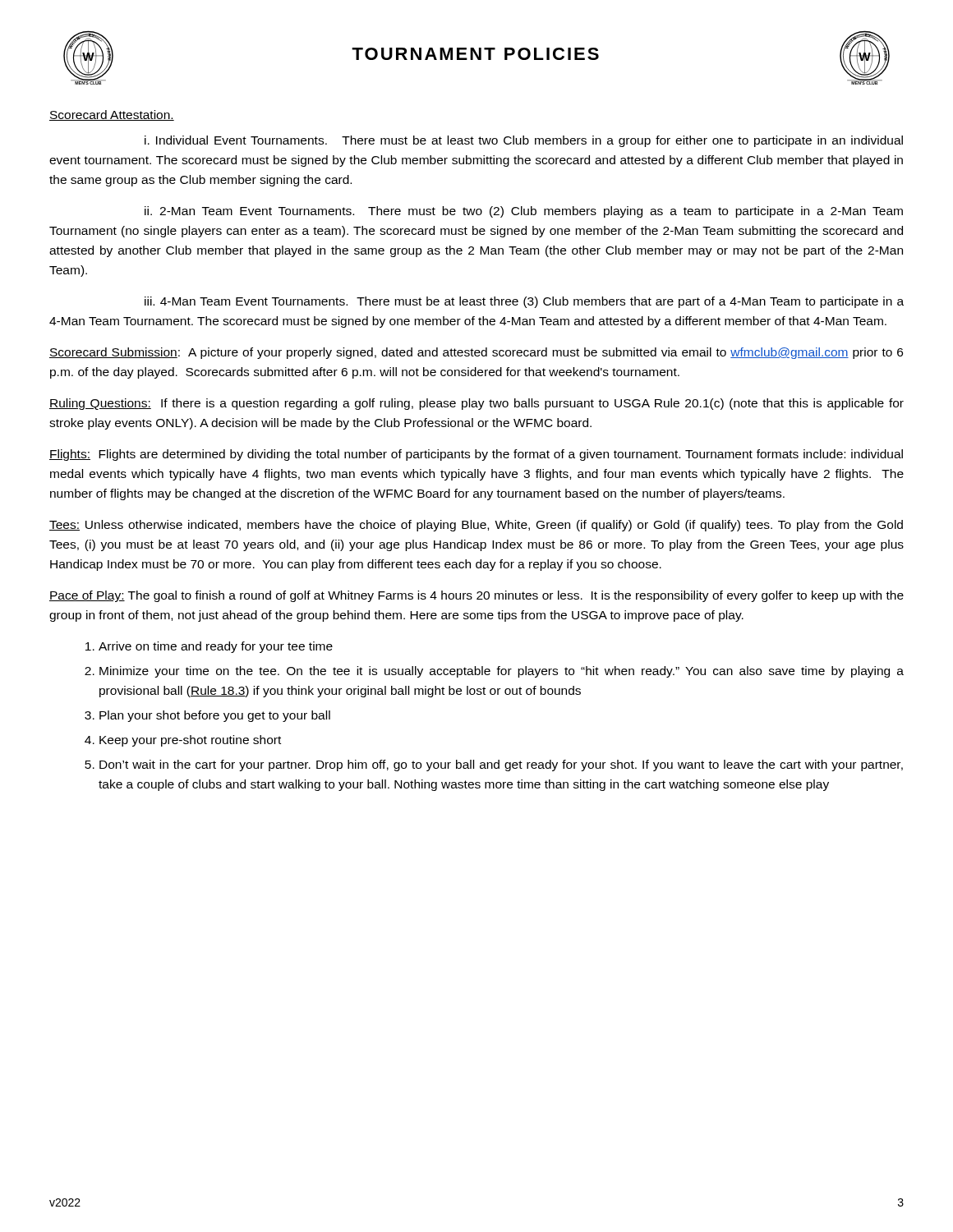Find the text block with the text "Pace of Play: The"
This screenshot has height=1232, width=953.
point(476,606)
